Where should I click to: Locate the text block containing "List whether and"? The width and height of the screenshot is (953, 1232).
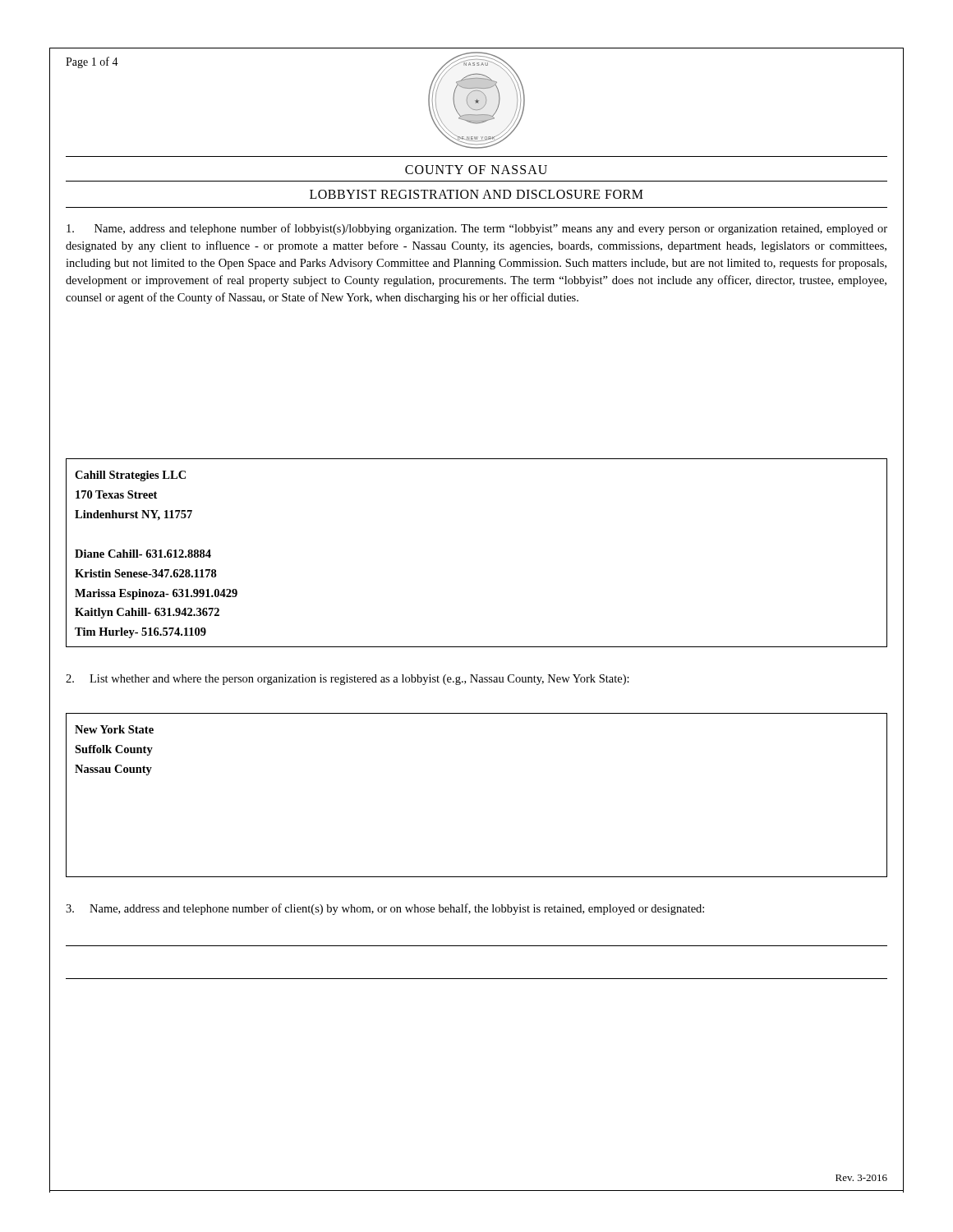pyautogui.click(x=348, y=678)
